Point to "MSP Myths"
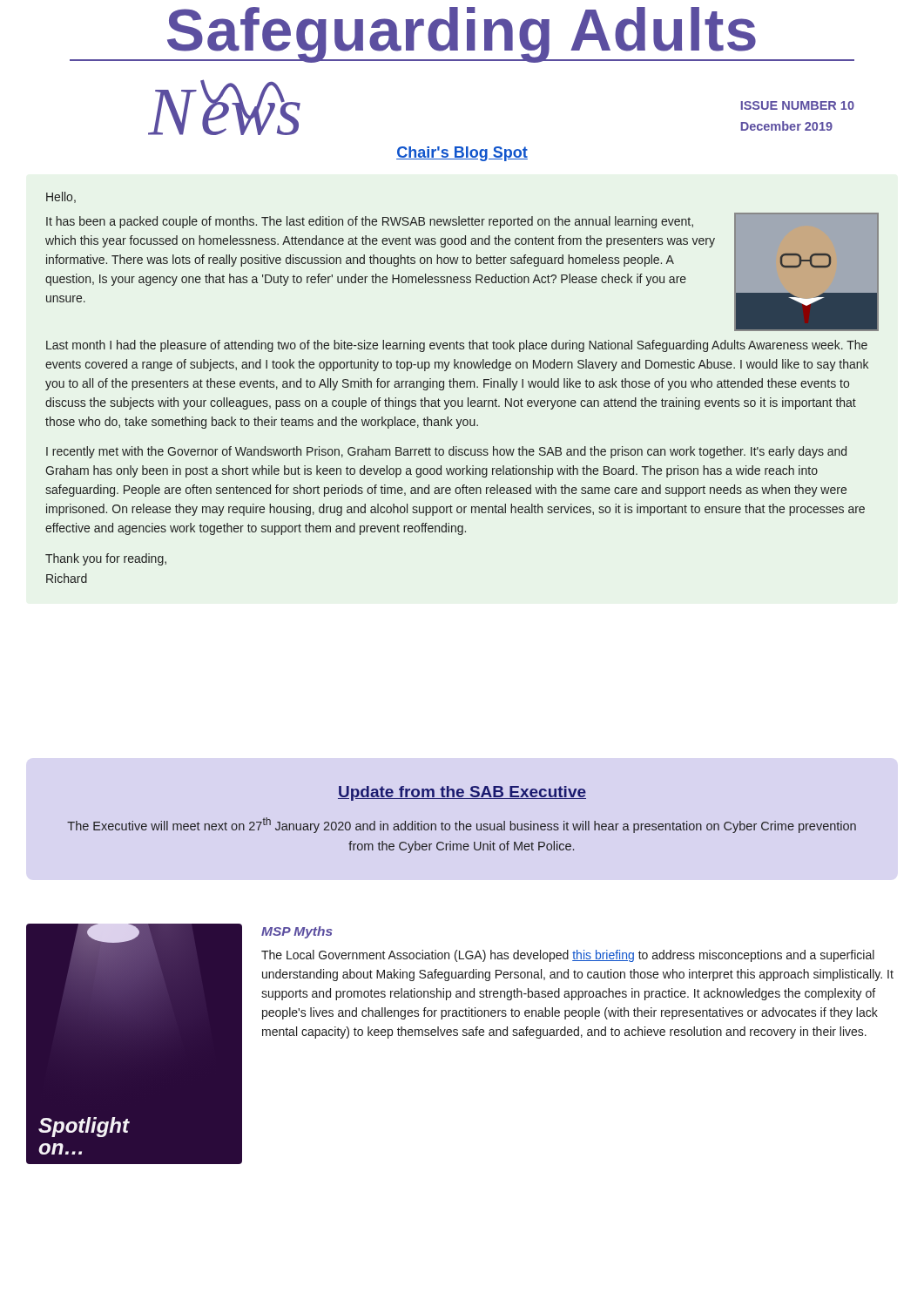This screenshot has width=924, height=1307. click(297, 931)
